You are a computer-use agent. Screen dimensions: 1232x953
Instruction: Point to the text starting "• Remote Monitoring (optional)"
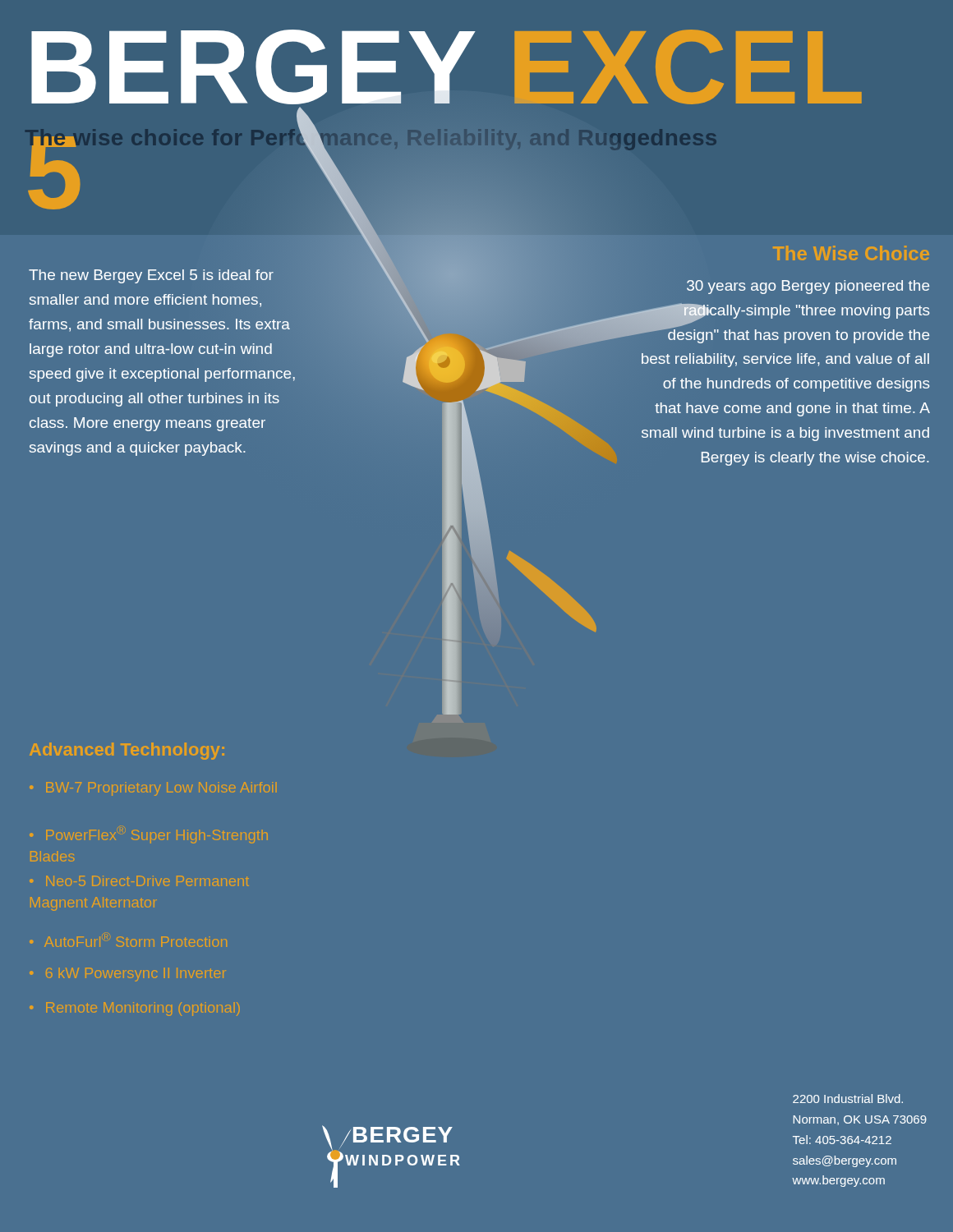(135, 1007)
